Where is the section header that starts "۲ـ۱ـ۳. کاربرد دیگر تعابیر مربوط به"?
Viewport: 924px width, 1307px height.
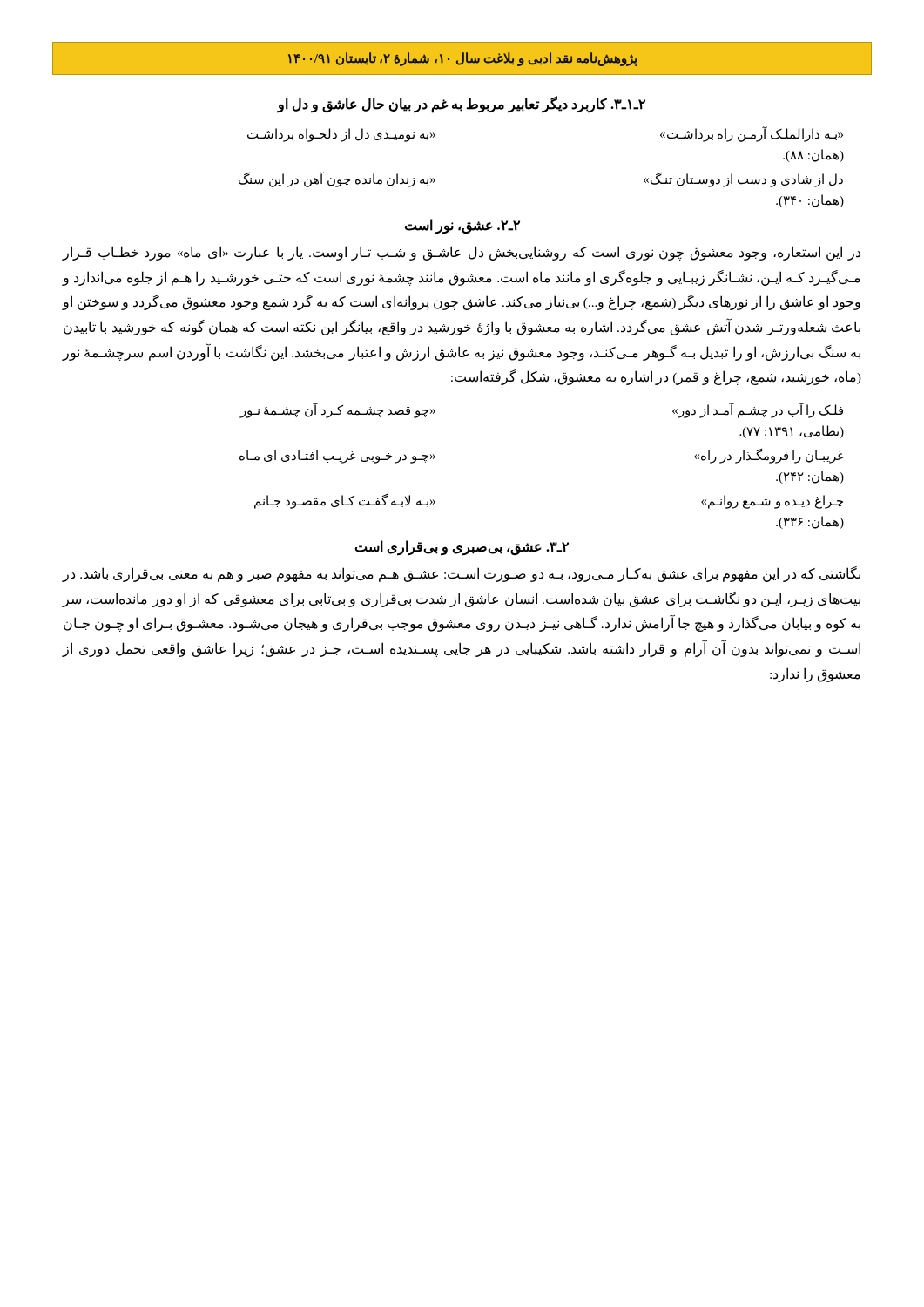click(x=462, y=104)
